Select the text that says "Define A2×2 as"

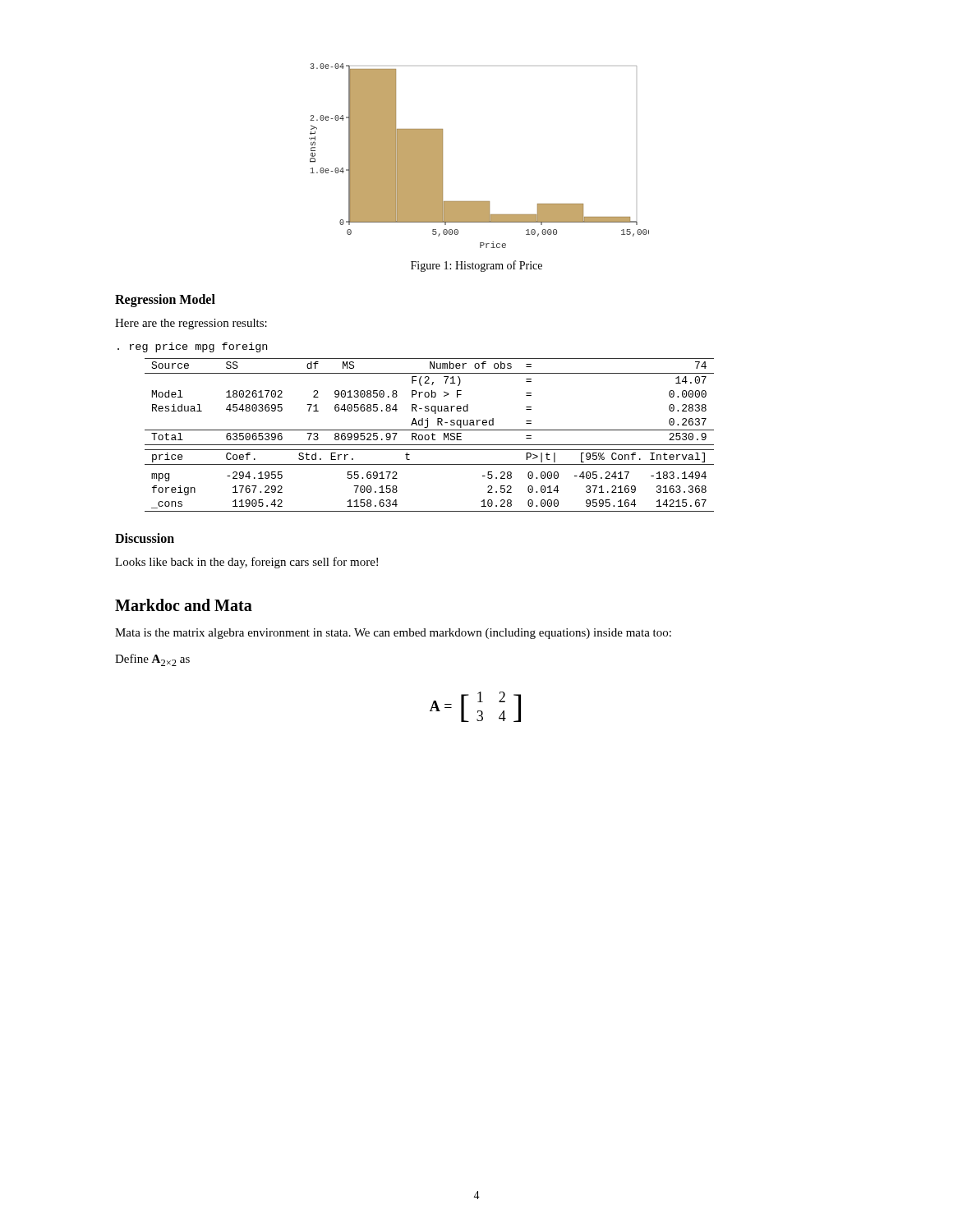(152, 660)
